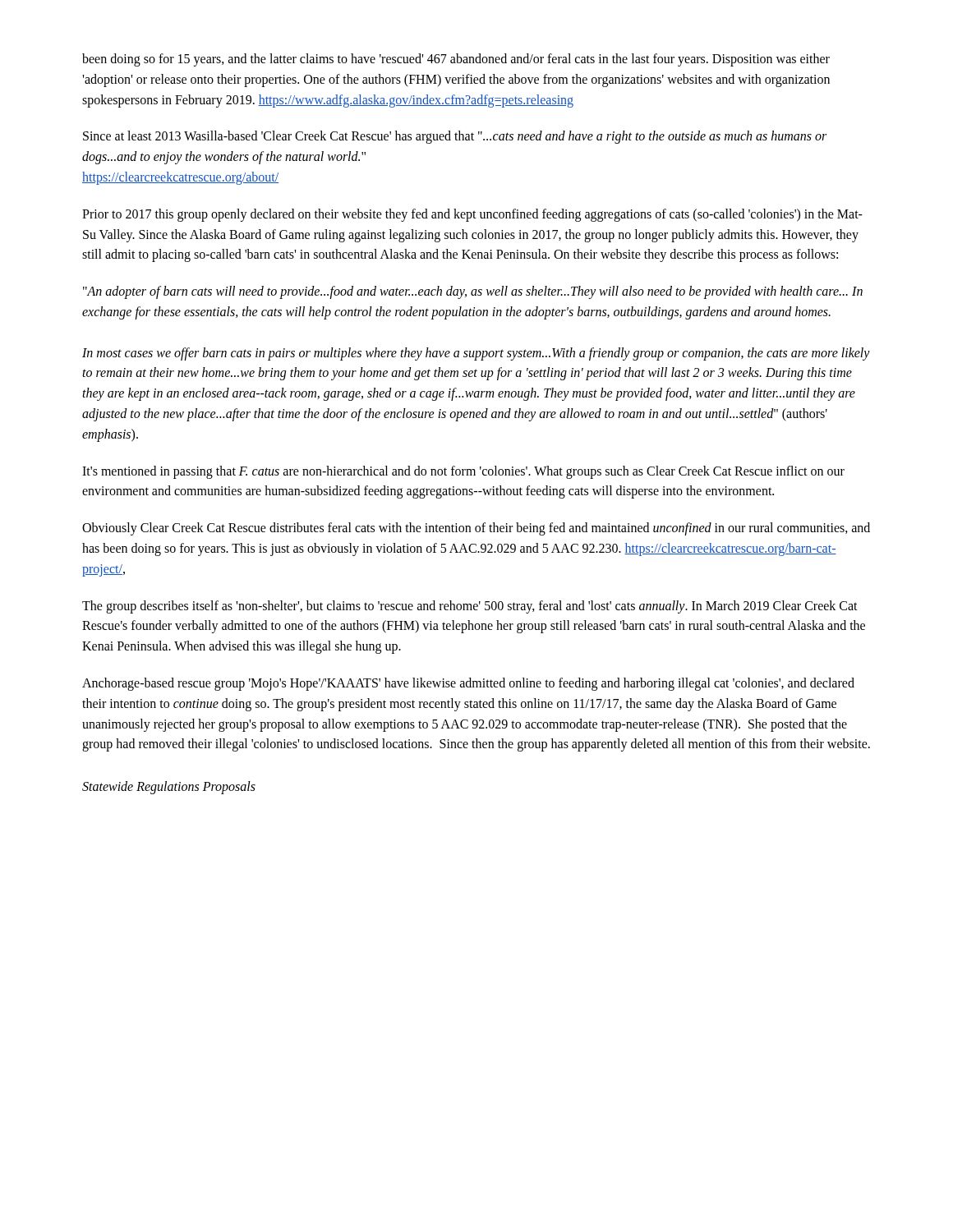This screenshot has height=1232, width=953.
Task: Point to the block beginning "Anchorage-based rescue group 'Mojo's"
Action: coord(476,713)
